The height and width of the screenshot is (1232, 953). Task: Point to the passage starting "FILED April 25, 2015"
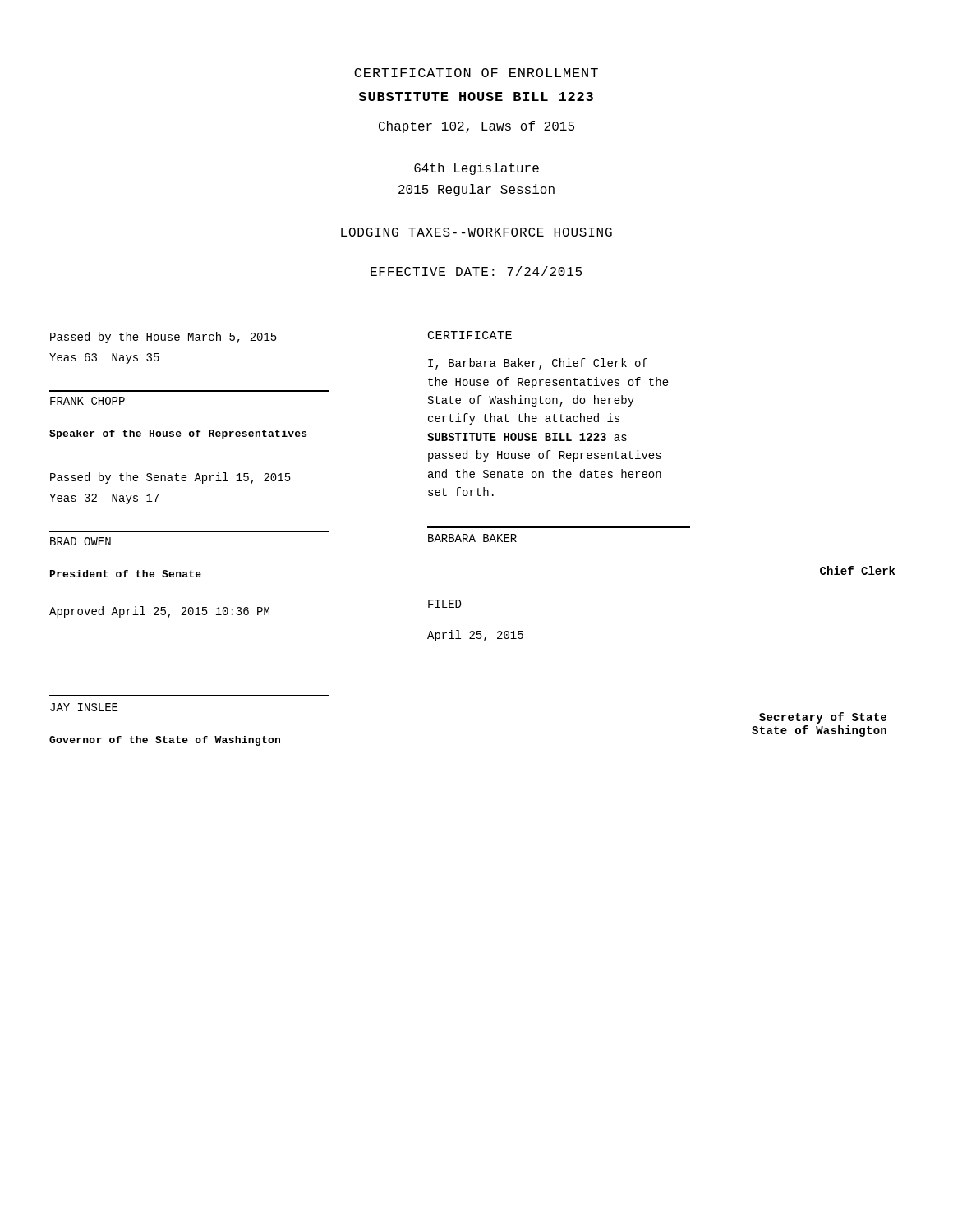444,604
